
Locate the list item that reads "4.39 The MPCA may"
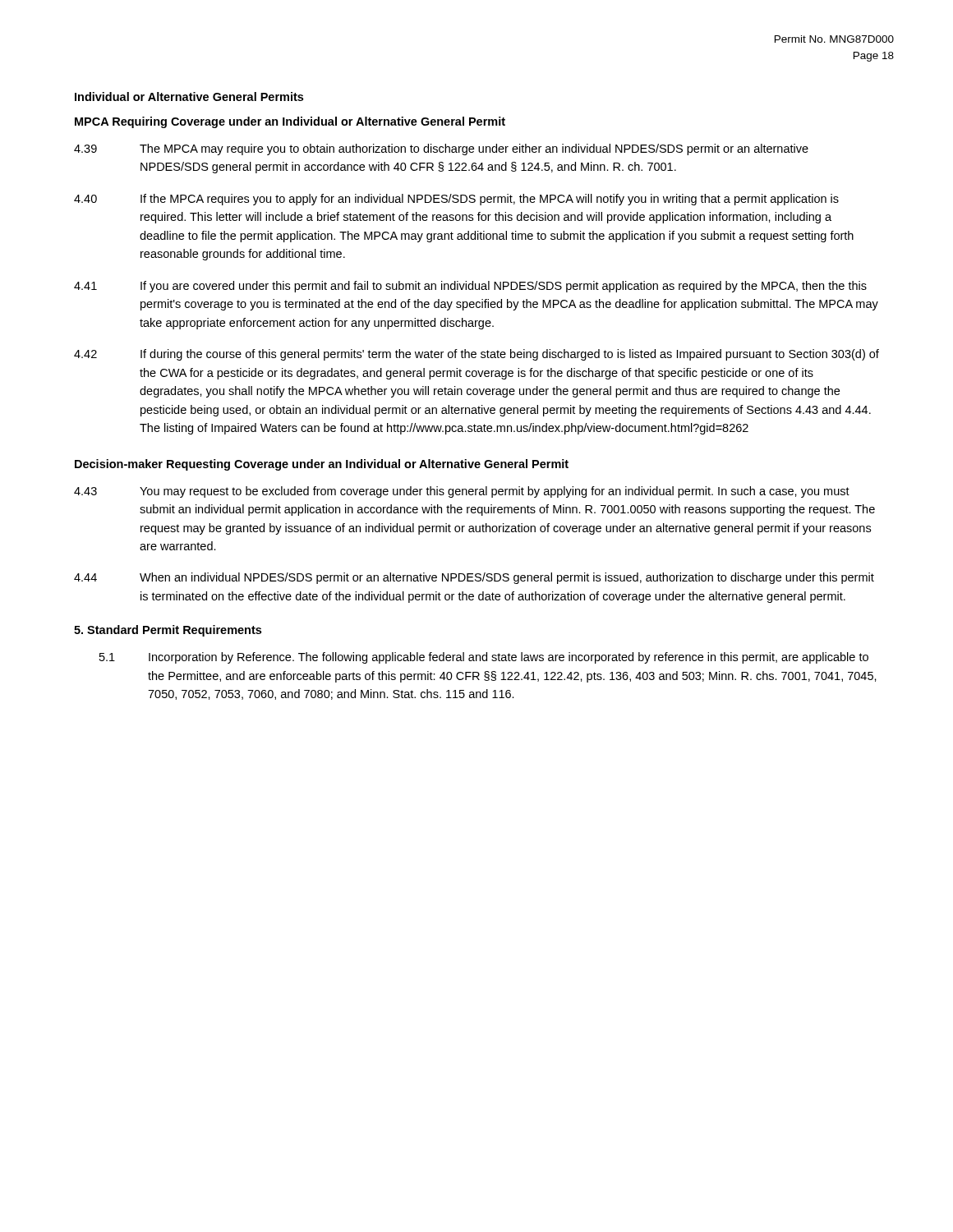476,158
